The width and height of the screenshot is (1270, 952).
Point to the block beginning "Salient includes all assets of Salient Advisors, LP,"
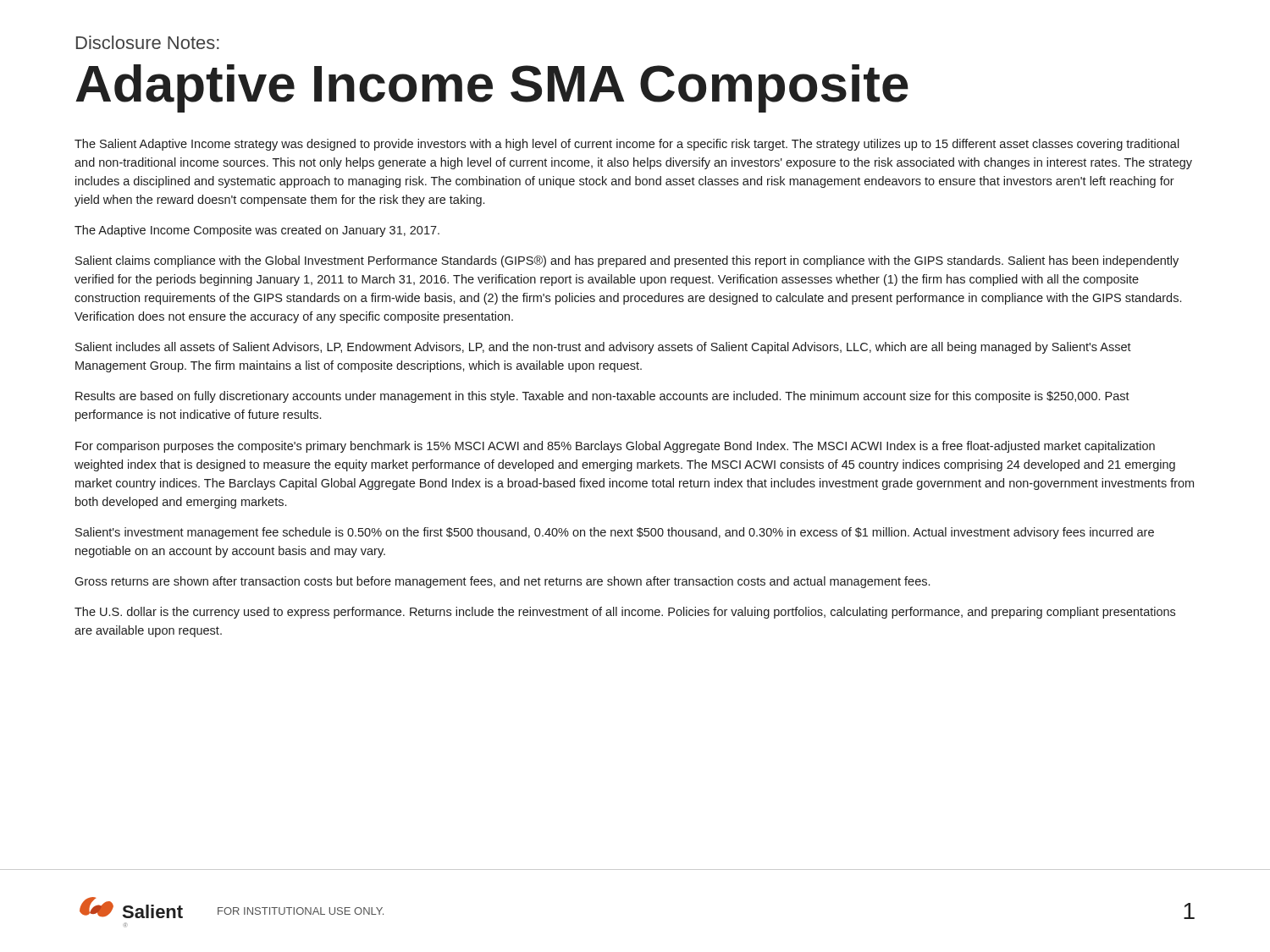tap(603, 357)
